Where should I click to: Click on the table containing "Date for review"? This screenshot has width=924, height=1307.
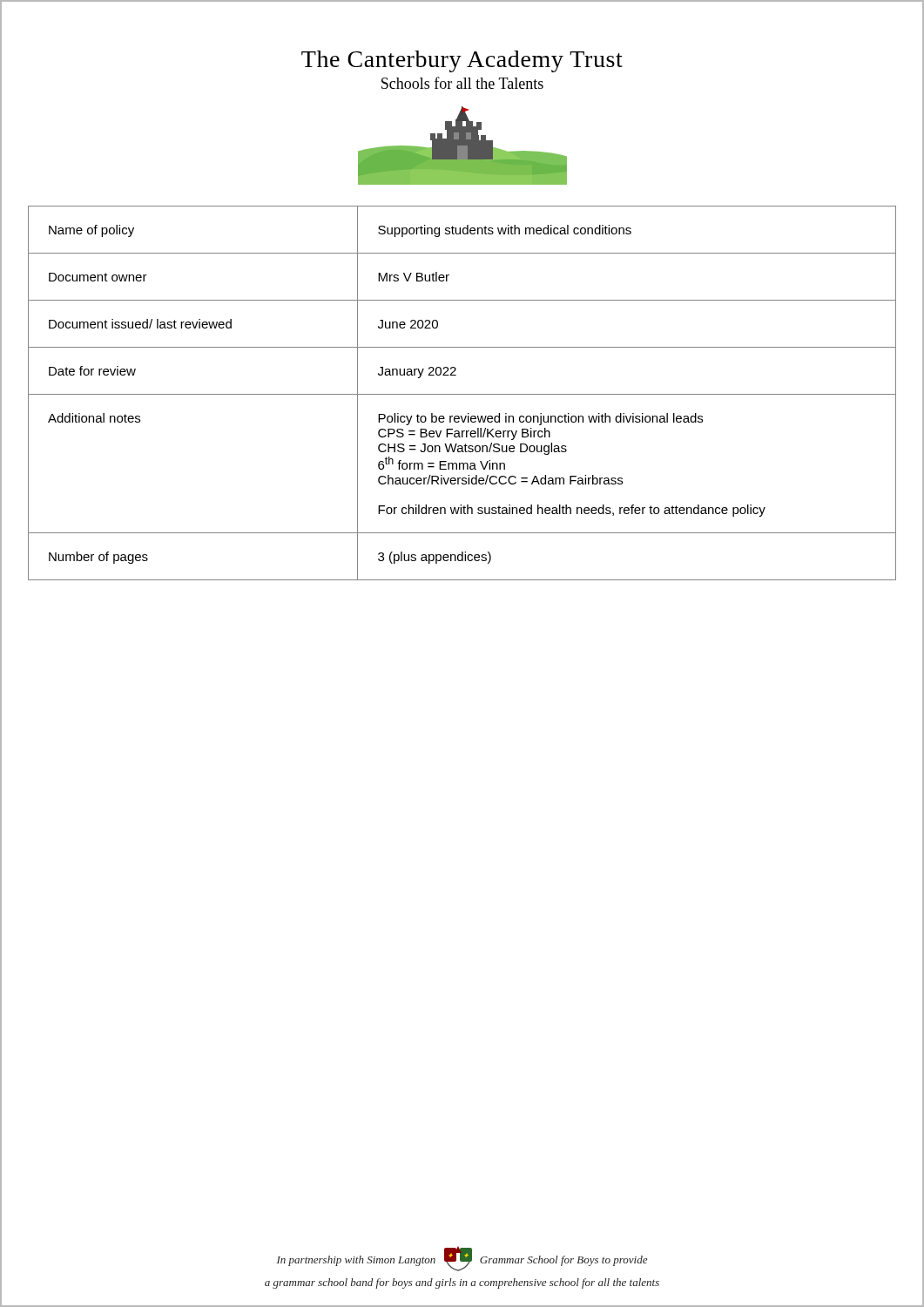[x=462, y=393]
